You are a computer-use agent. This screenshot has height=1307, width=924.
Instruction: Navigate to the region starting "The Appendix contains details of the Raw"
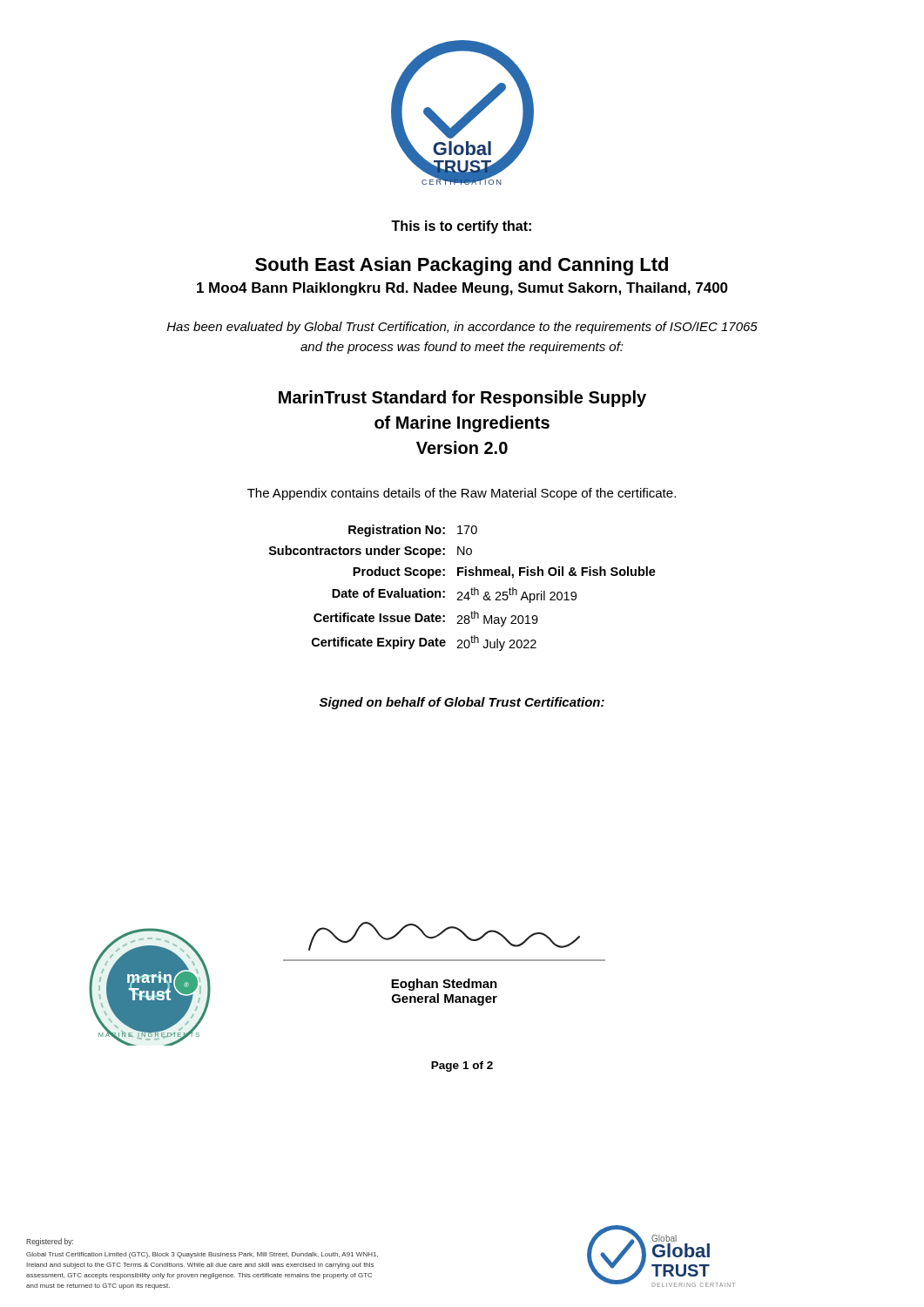(462, 492)
